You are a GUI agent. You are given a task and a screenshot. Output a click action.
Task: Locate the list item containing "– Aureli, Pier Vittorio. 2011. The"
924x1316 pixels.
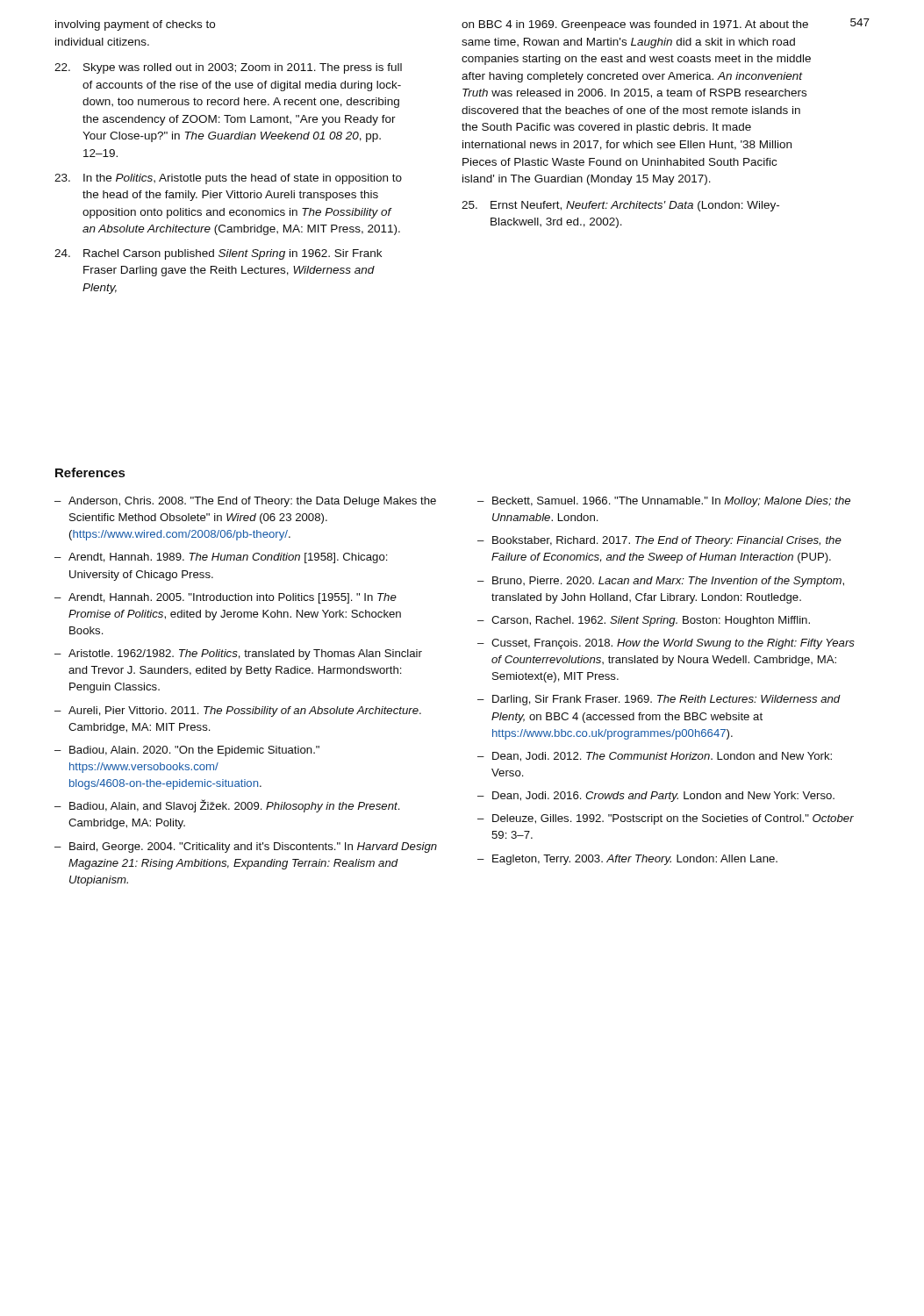pos(247,718)
